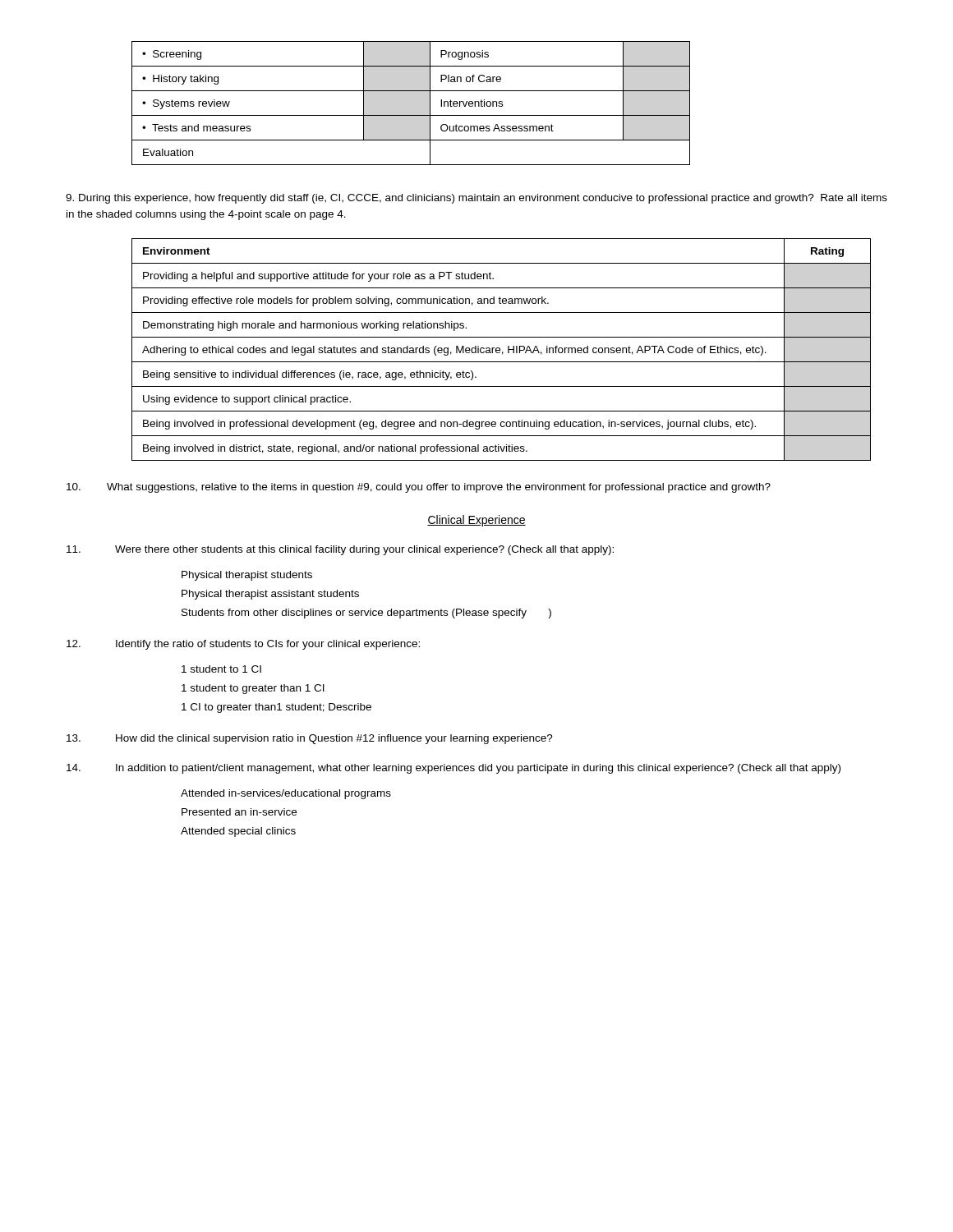Point to the block beginning "How did the clinical supervision ratio"

[476, 738]
